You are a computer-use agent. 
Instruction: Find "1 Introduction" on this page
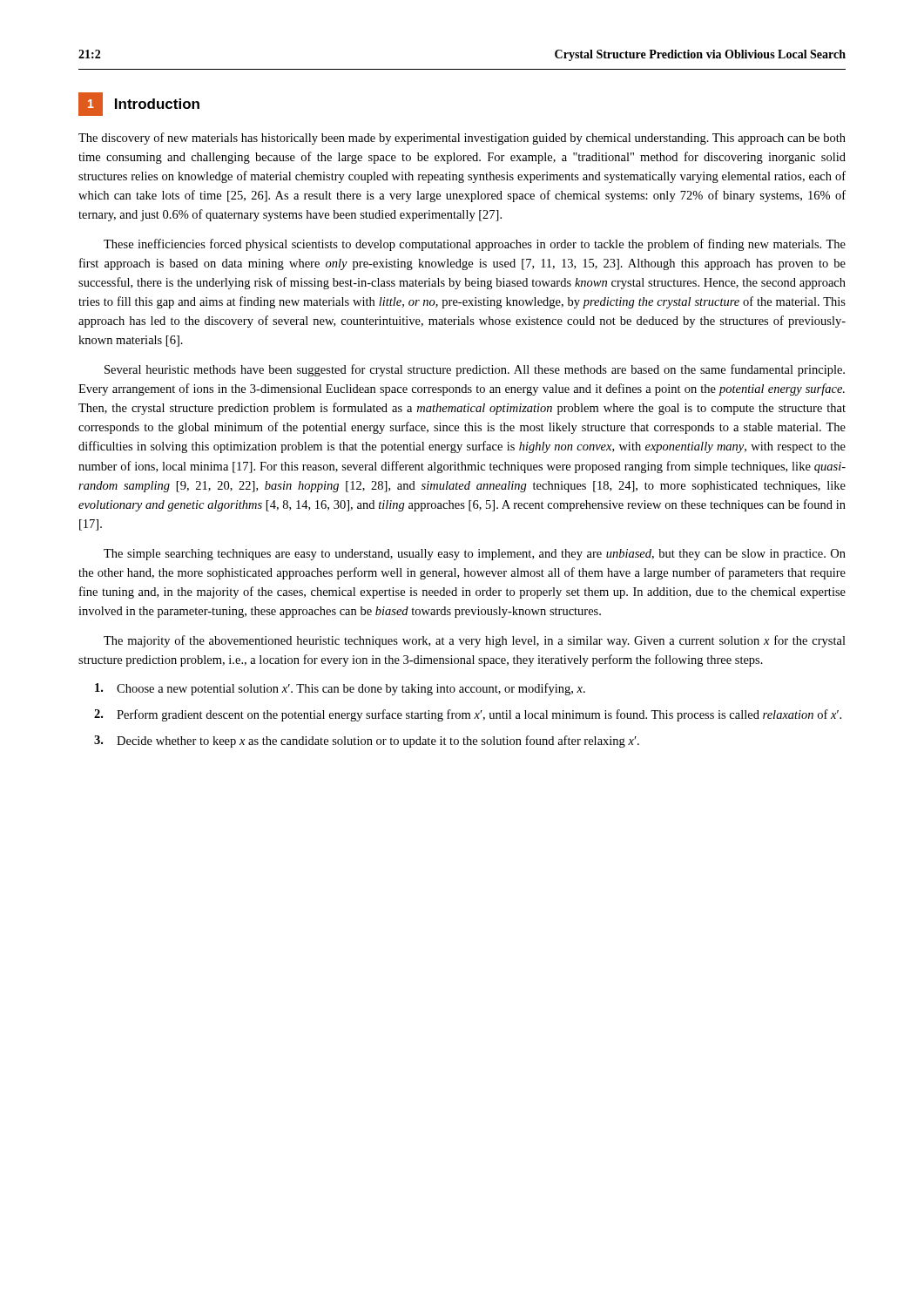coord(139,104)
